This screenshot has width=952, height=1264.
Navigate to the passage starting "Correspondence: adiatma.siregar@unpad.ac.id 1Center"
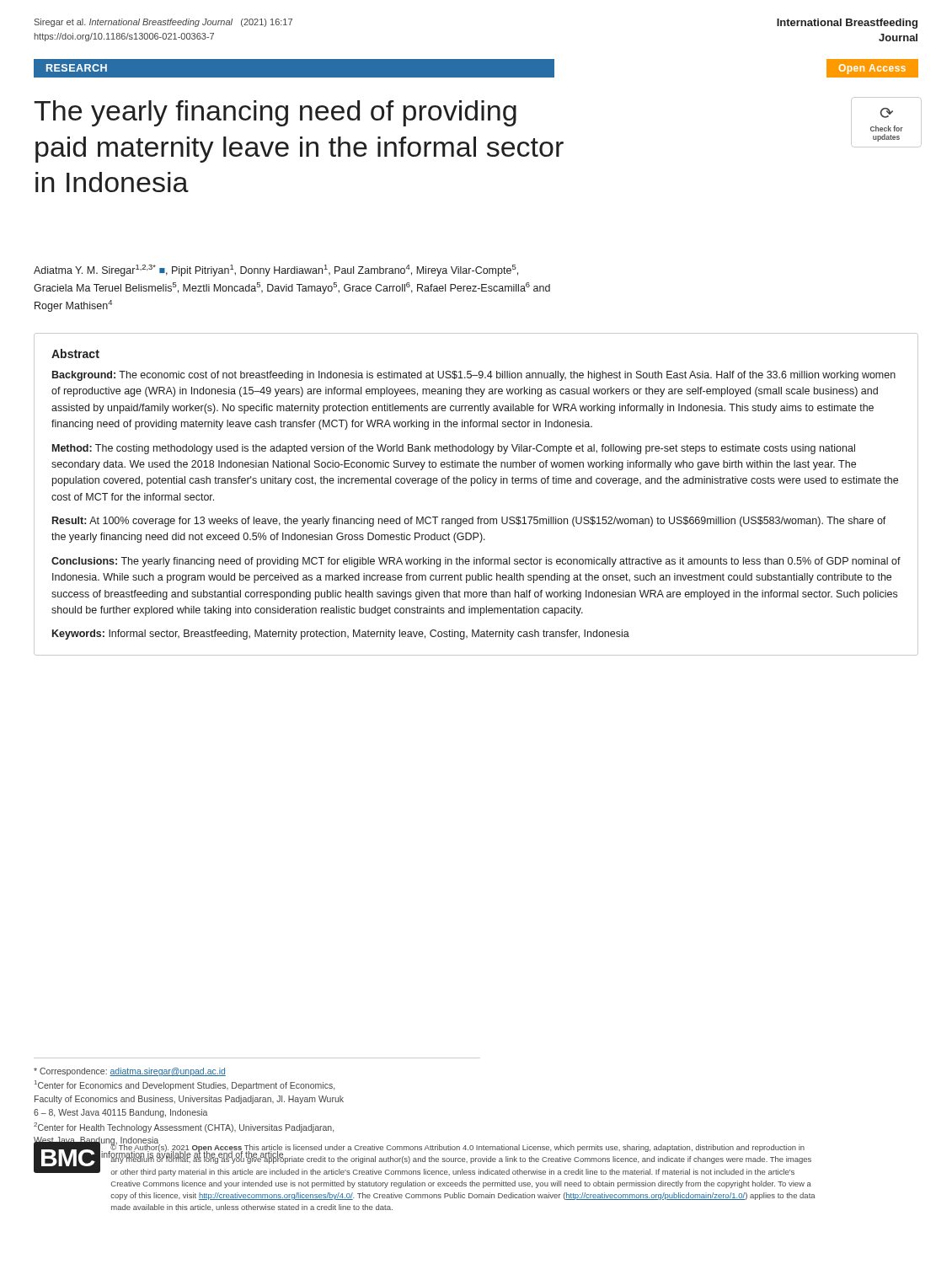(189, 1113)
